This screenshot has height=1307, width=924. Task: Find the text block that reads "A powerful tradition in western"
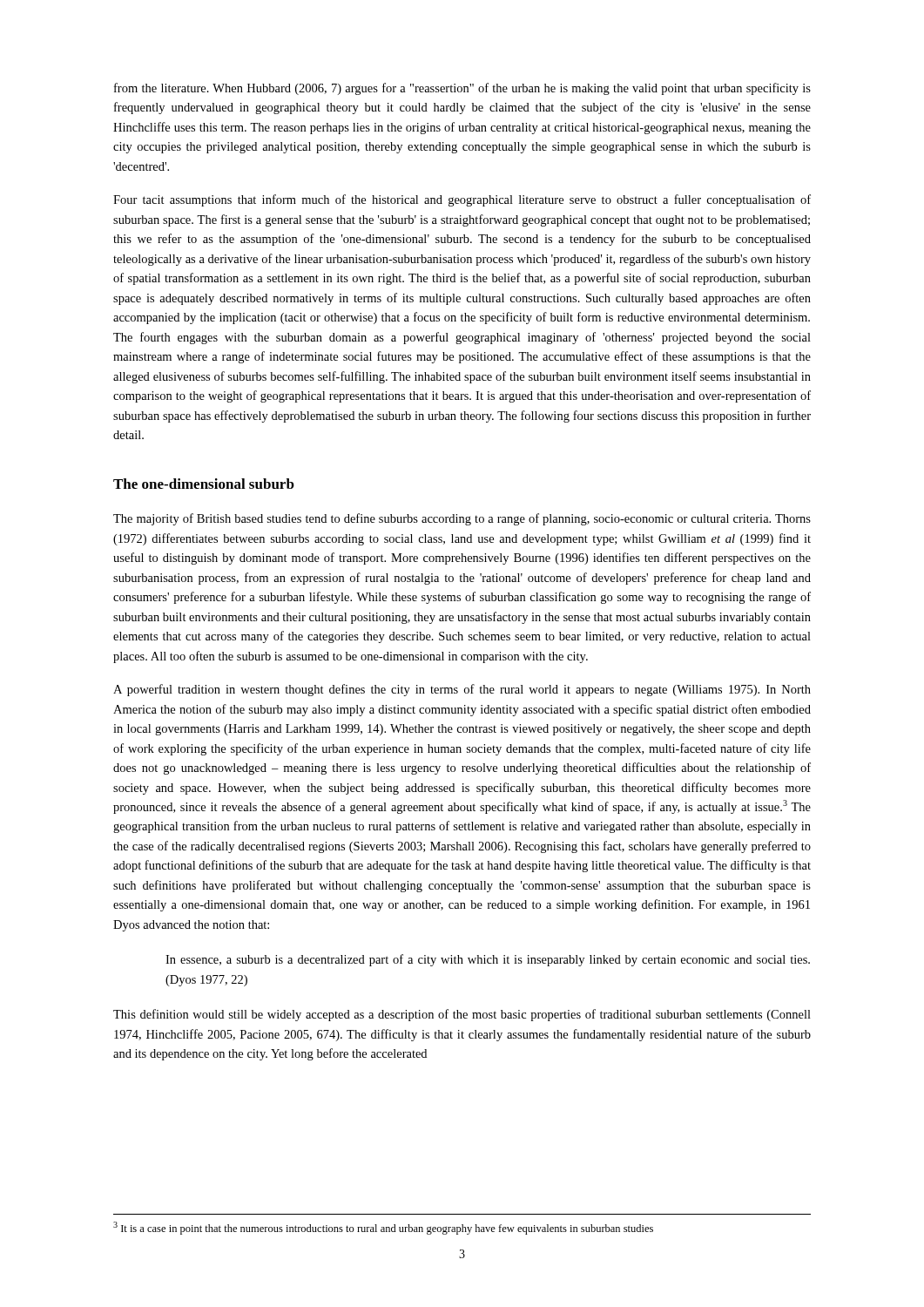[462, 807]
